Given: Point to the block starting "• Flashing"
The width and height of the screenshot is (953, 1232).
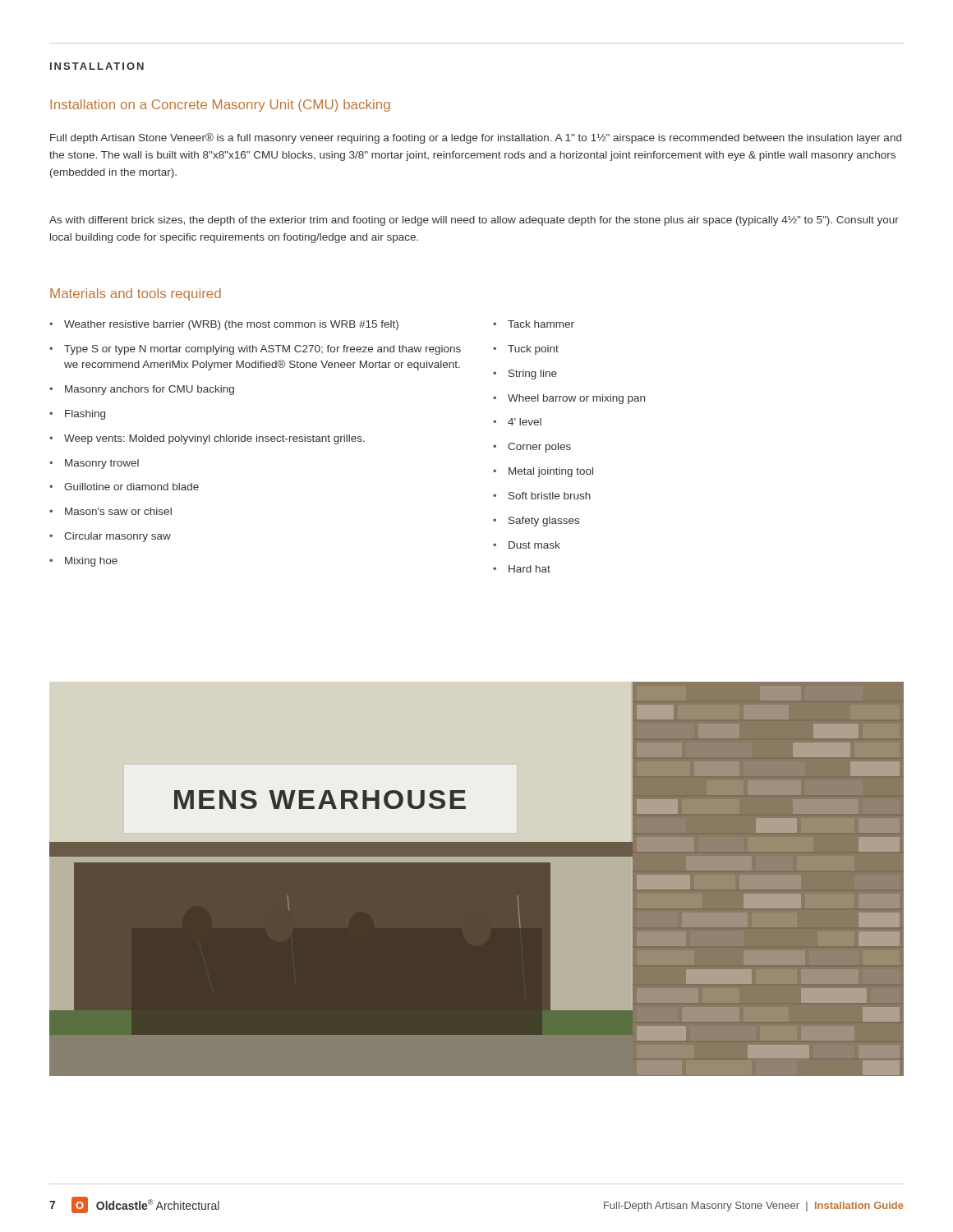Looking at the screenshot, I should coord(78,414).
